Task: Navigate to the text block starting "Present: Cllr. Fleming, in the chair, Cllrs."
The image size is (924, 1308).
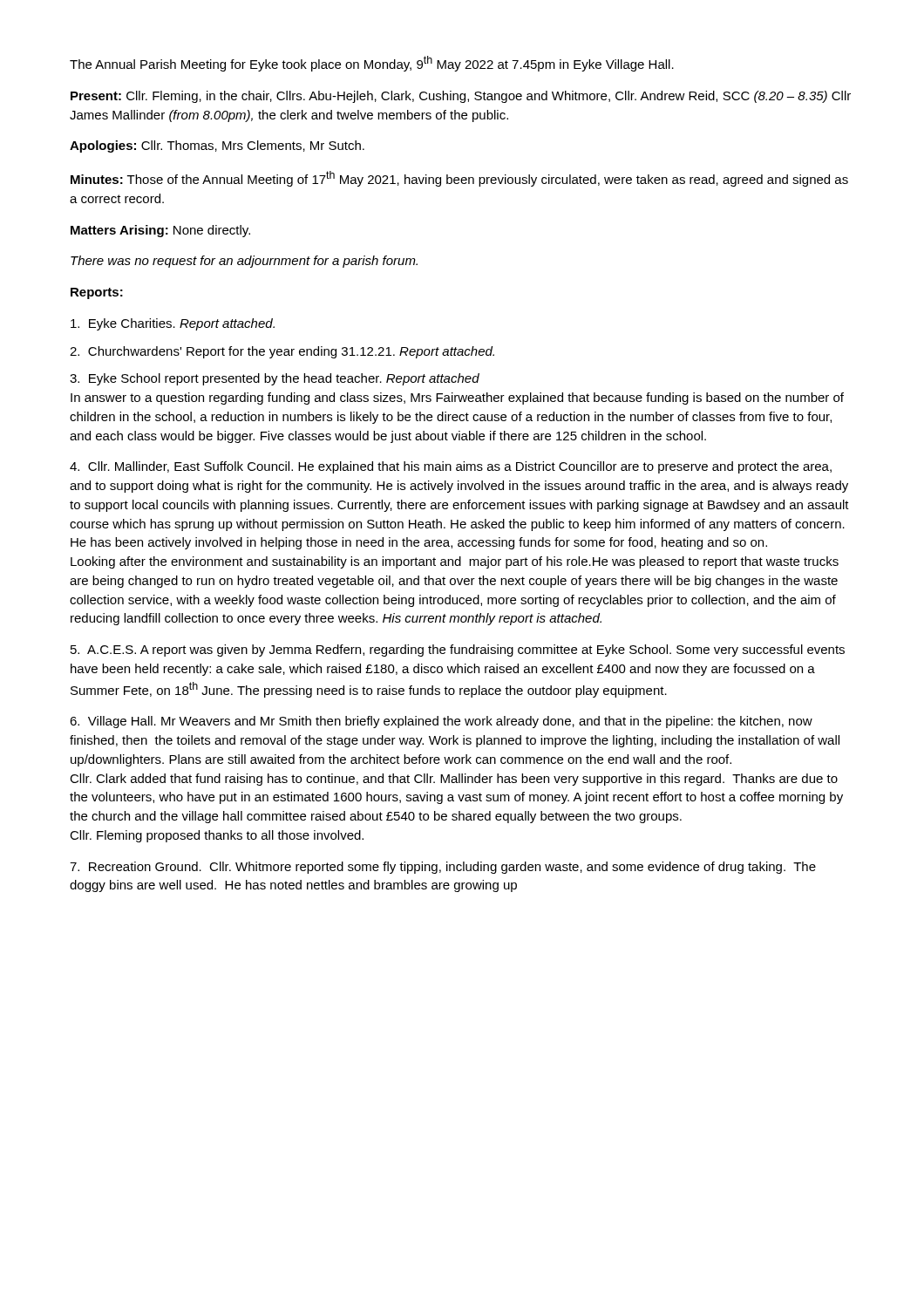Action: point(460,105)
